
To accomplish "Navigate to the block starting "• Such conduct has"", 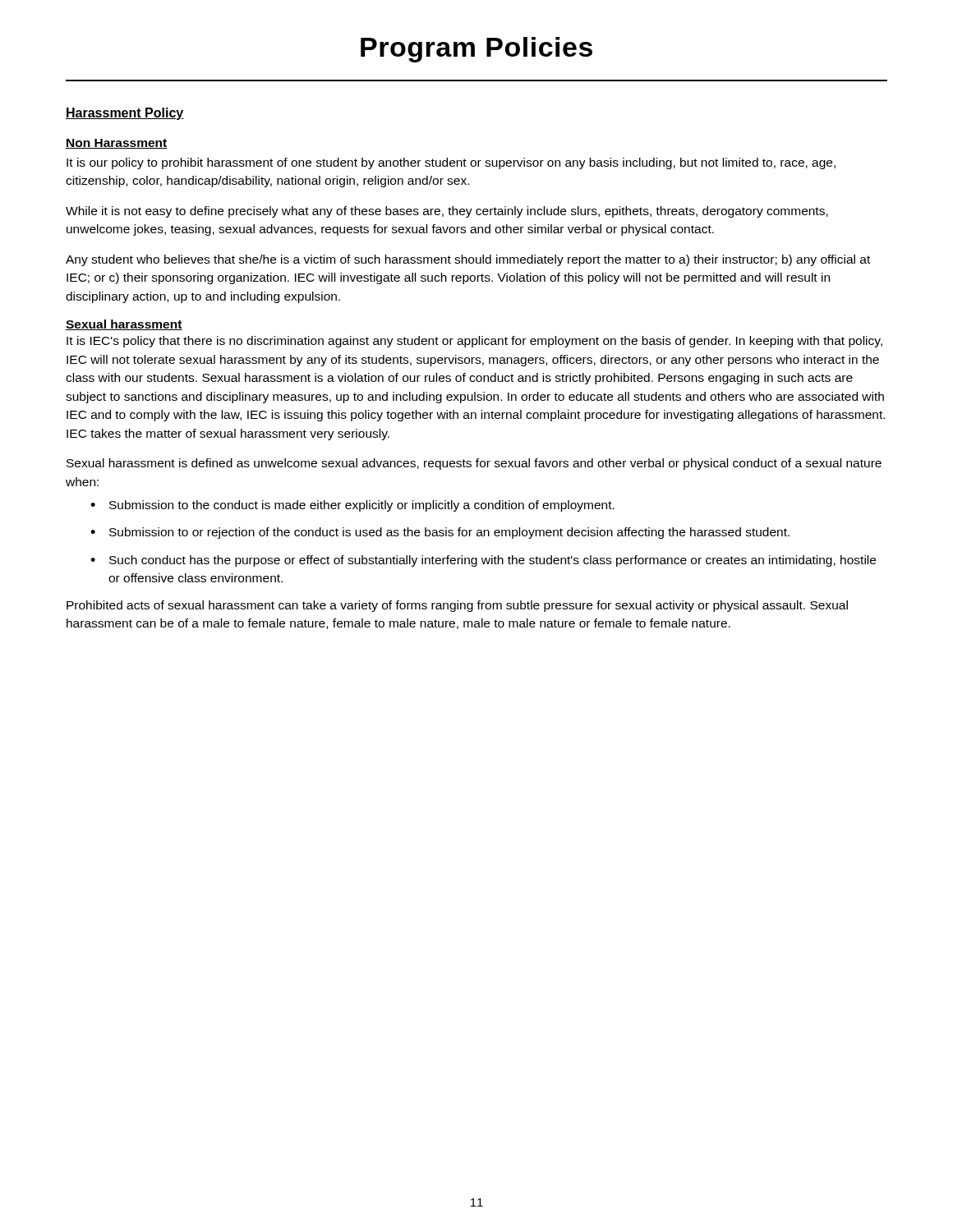I will [489, 569].
